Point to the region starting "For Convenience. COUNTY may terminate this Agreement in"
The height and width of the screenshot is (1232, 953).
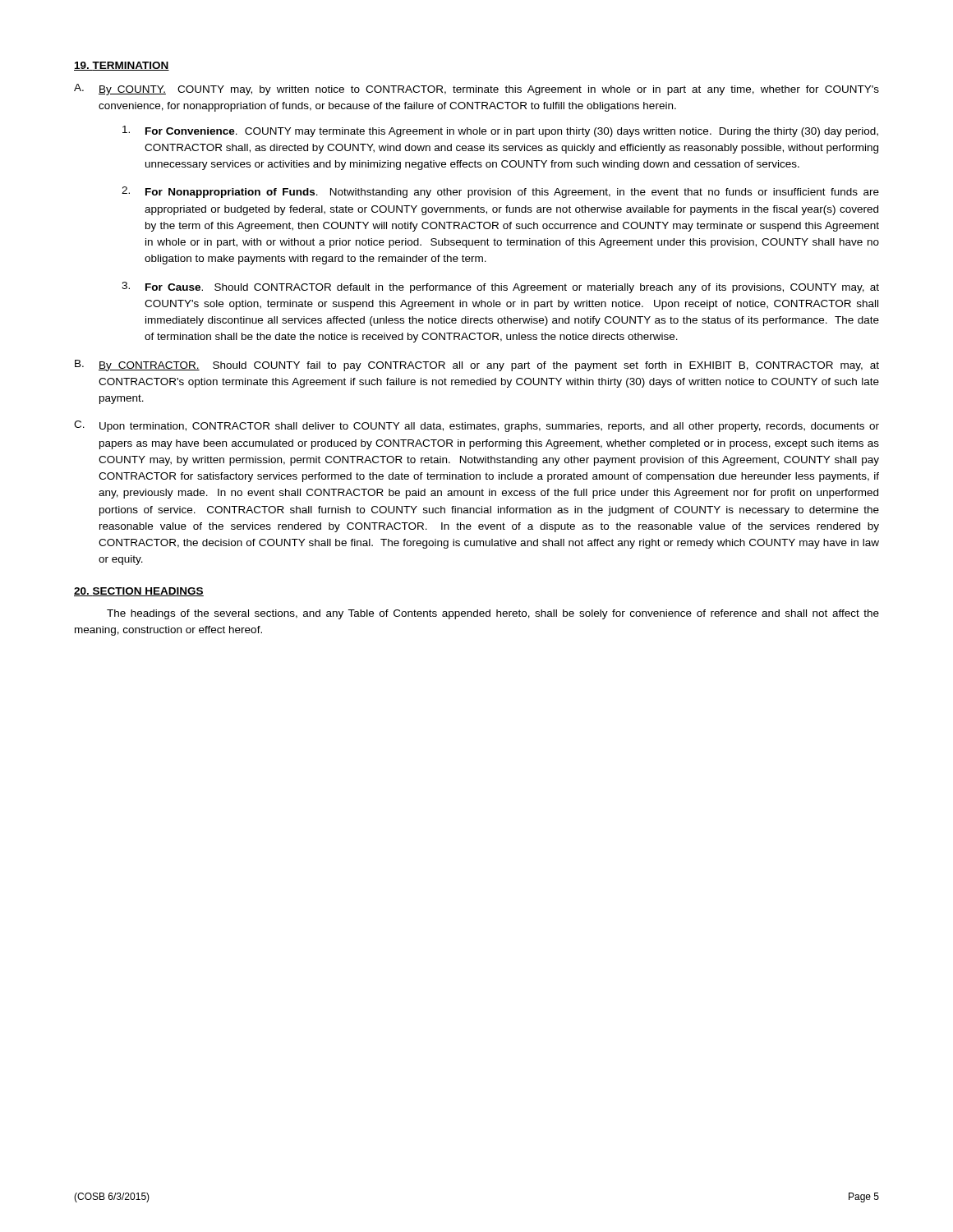tap(500, 148)
